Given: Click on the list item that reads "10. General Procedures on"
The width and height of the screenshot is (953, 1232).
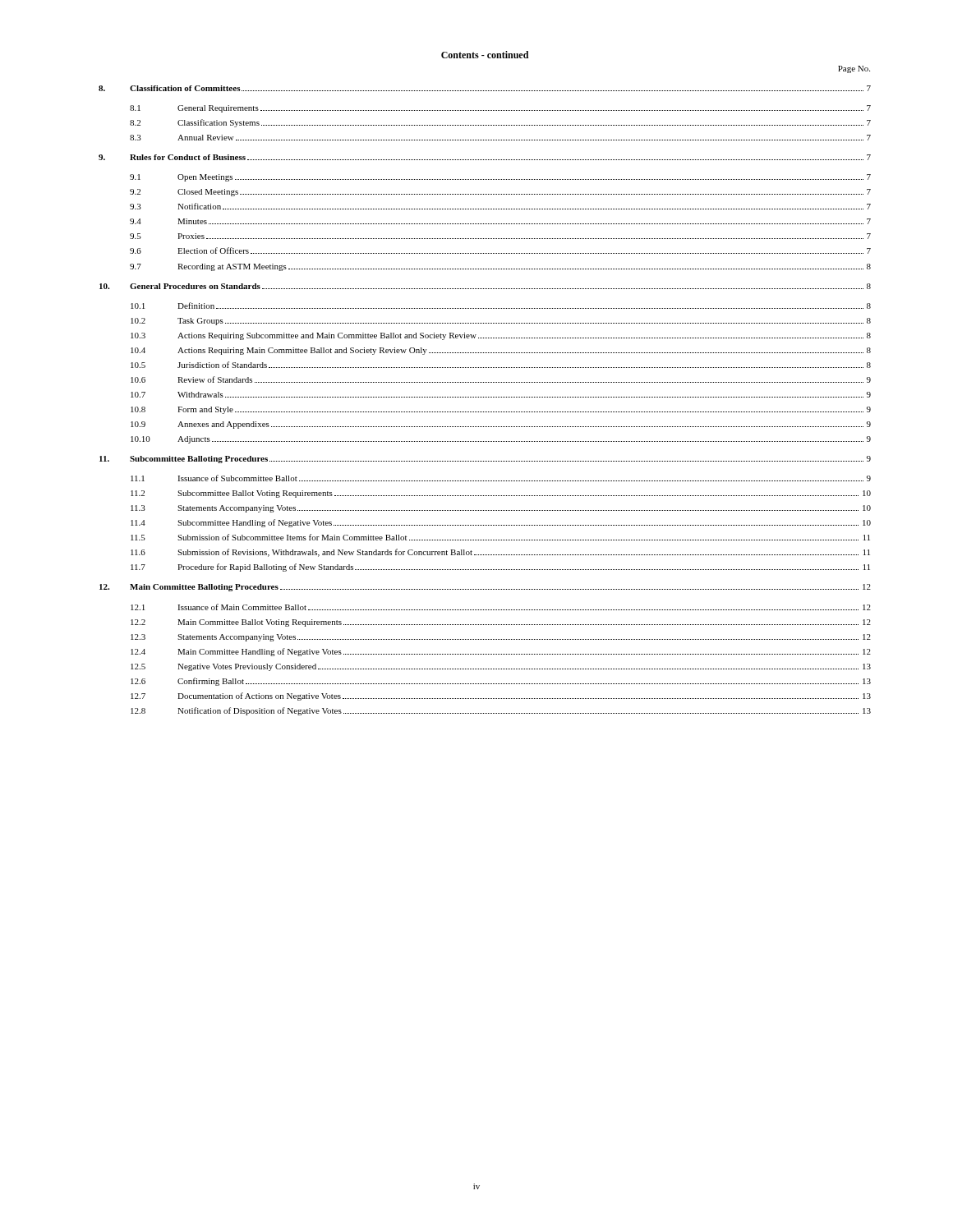Looking at the screenshot, I should 485,286.
